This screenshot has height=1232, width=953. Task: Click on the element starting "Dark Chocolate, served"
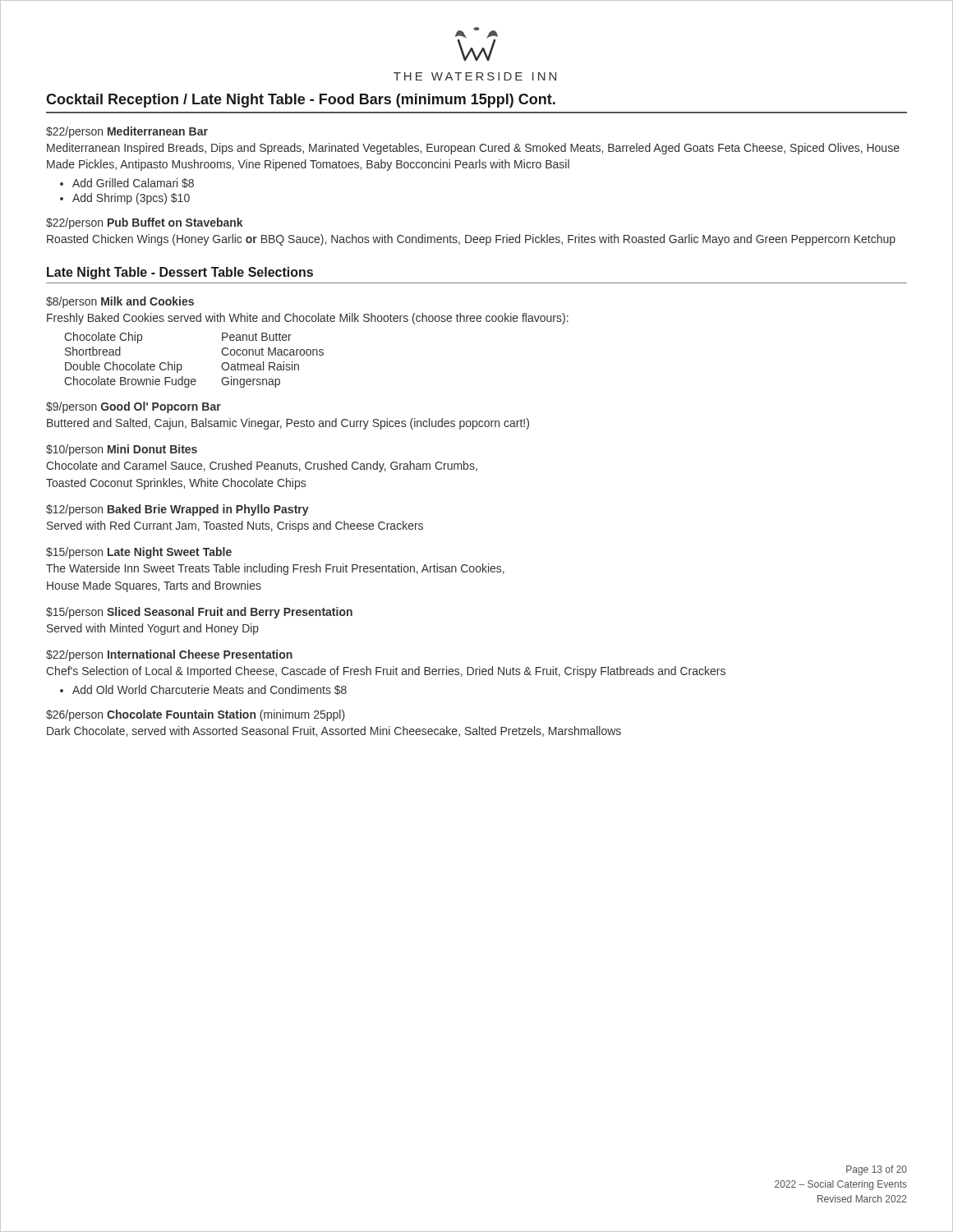[x=334, y=731]
